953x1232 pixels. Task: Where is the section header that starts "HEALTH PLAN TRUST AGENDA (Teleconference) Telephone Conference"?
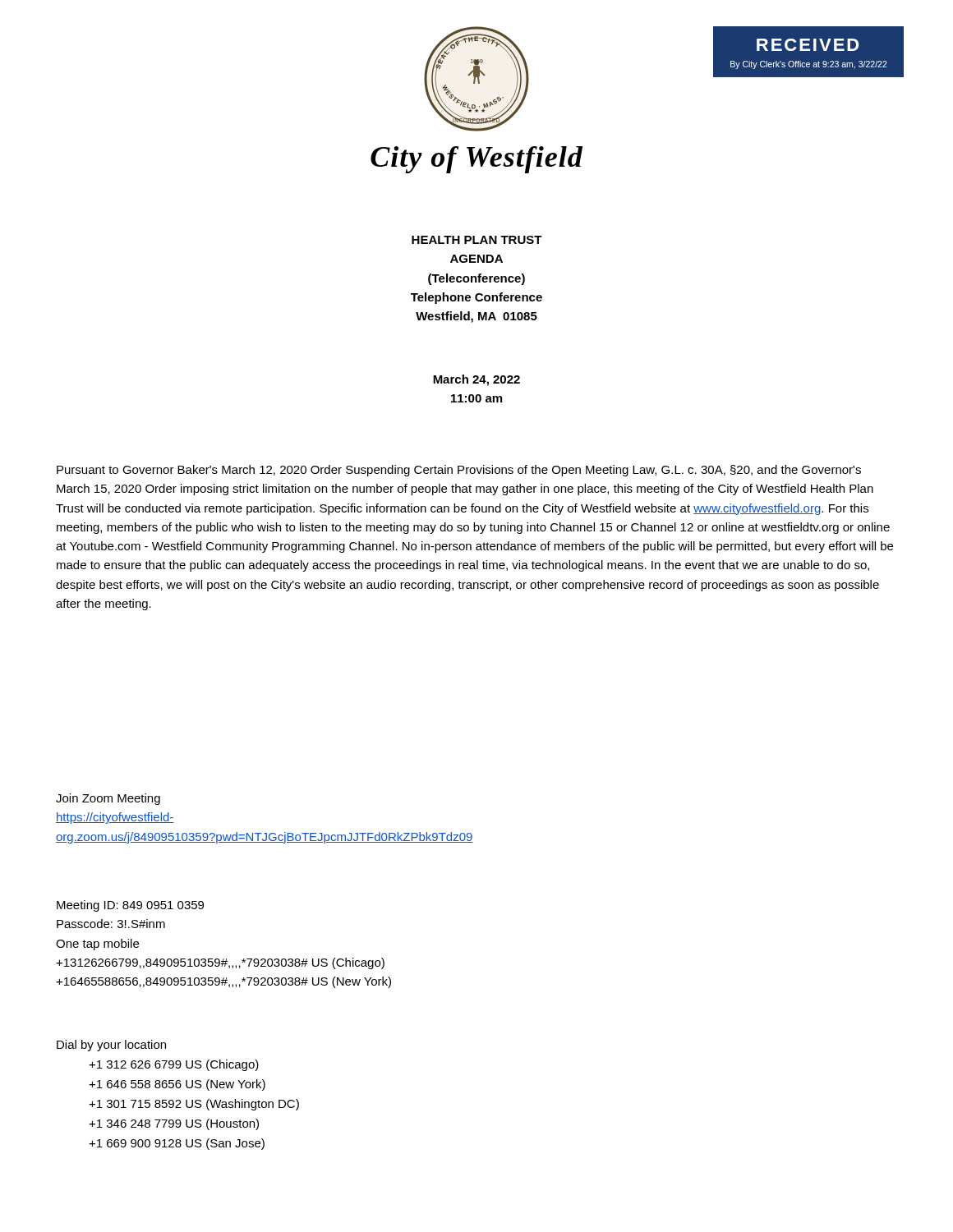(476, 278)
